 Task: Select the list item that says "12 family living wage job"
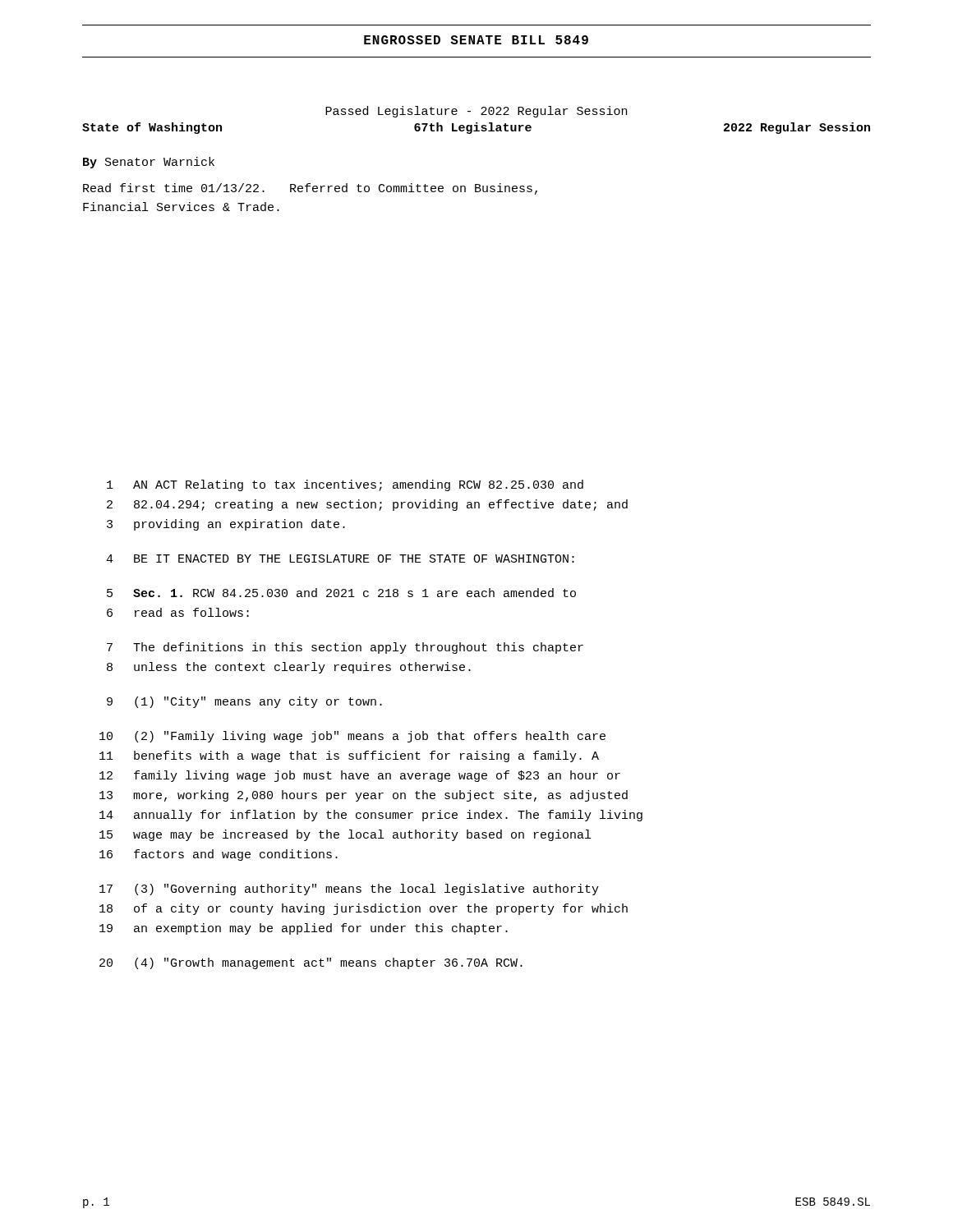[x=476, y=777]
